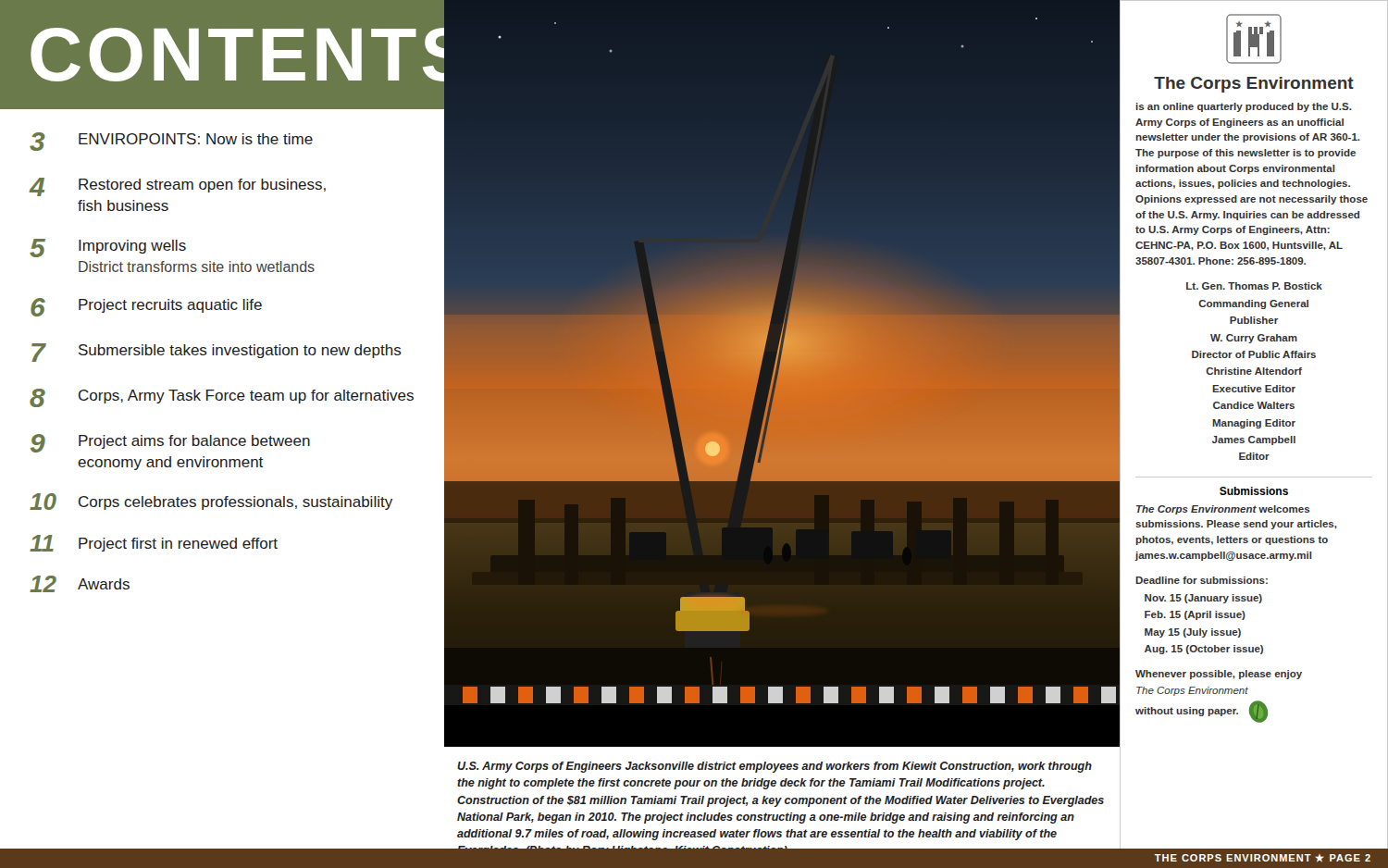Navigate to the region starting "12 Awards"
The height and width of the screenshot is (868, 1388).
click(80, 585)
